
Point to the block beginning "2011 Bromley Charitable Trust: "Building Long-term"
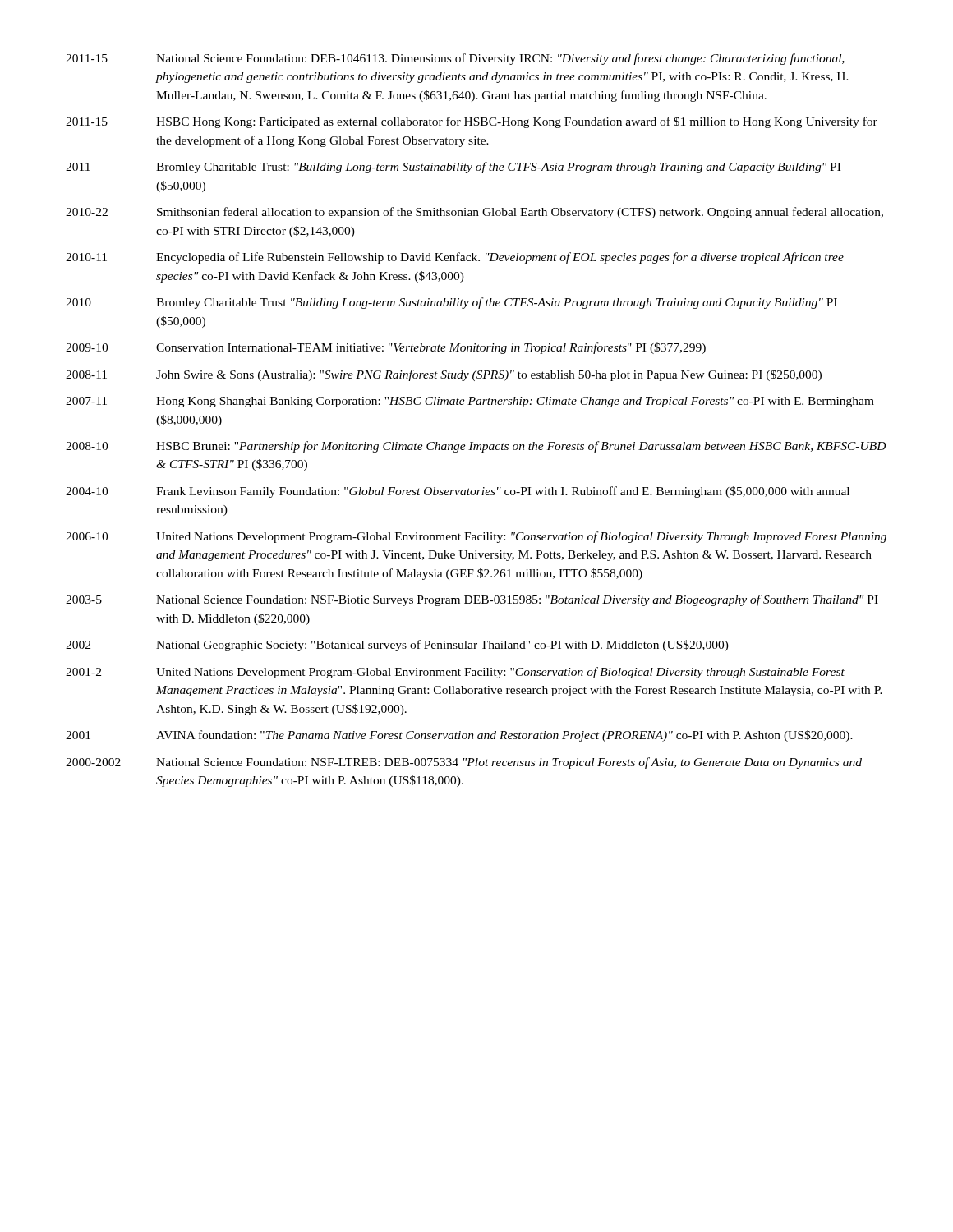[476, 176]
